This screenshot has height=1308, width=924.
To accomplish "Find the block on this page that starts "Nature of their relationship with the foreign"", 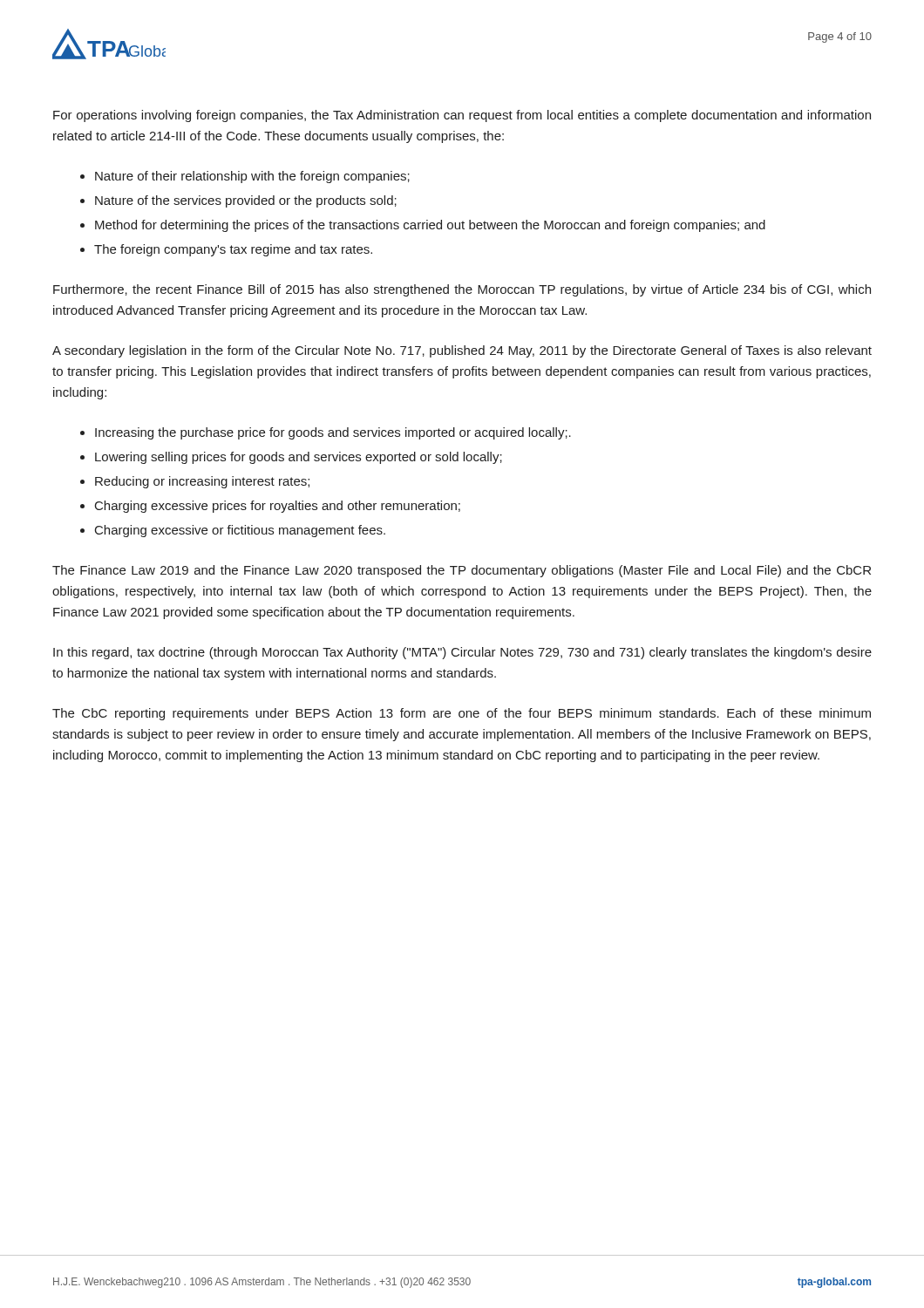I will point(252,176).
